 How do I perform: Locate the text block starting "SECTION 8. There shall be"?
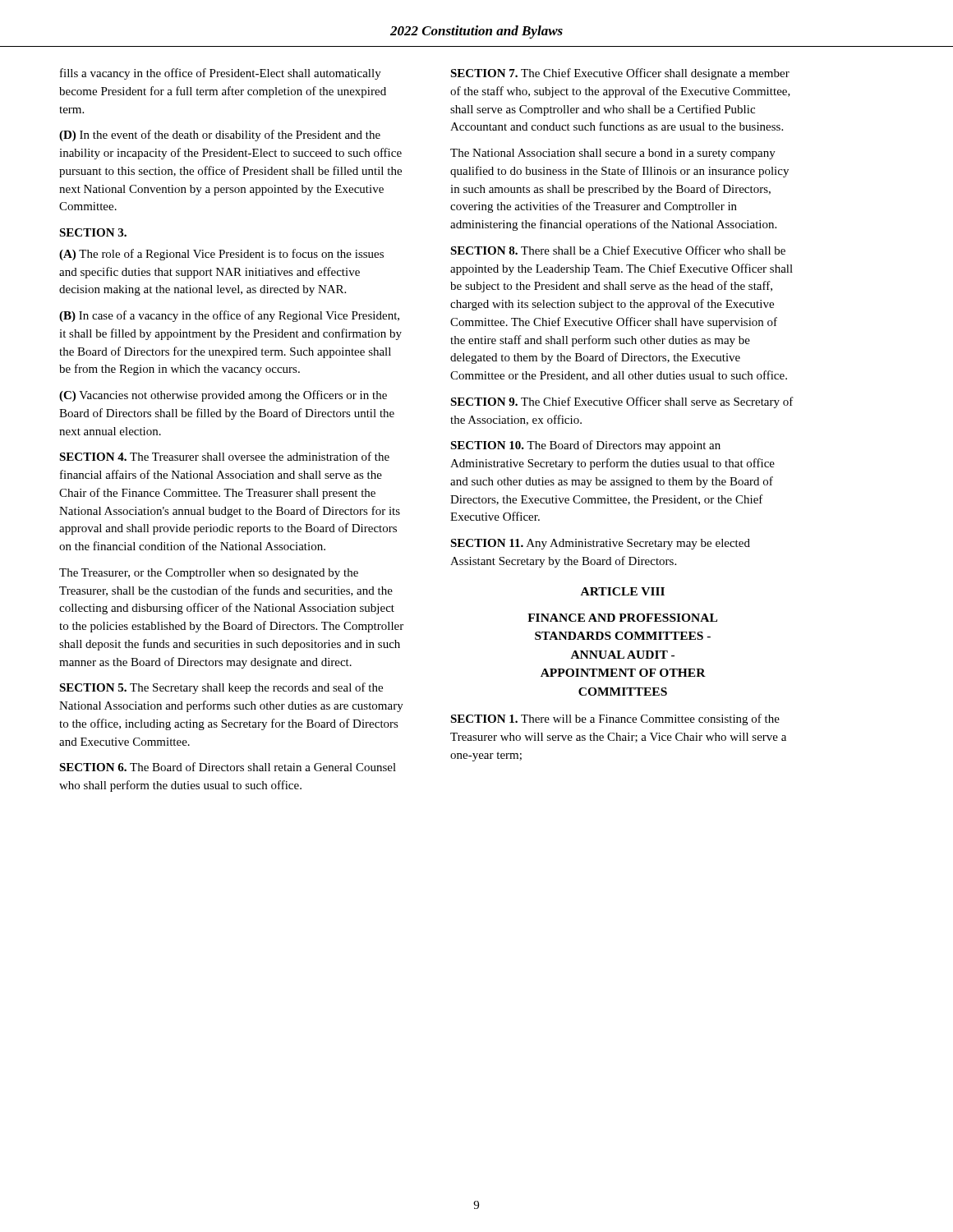623,314
